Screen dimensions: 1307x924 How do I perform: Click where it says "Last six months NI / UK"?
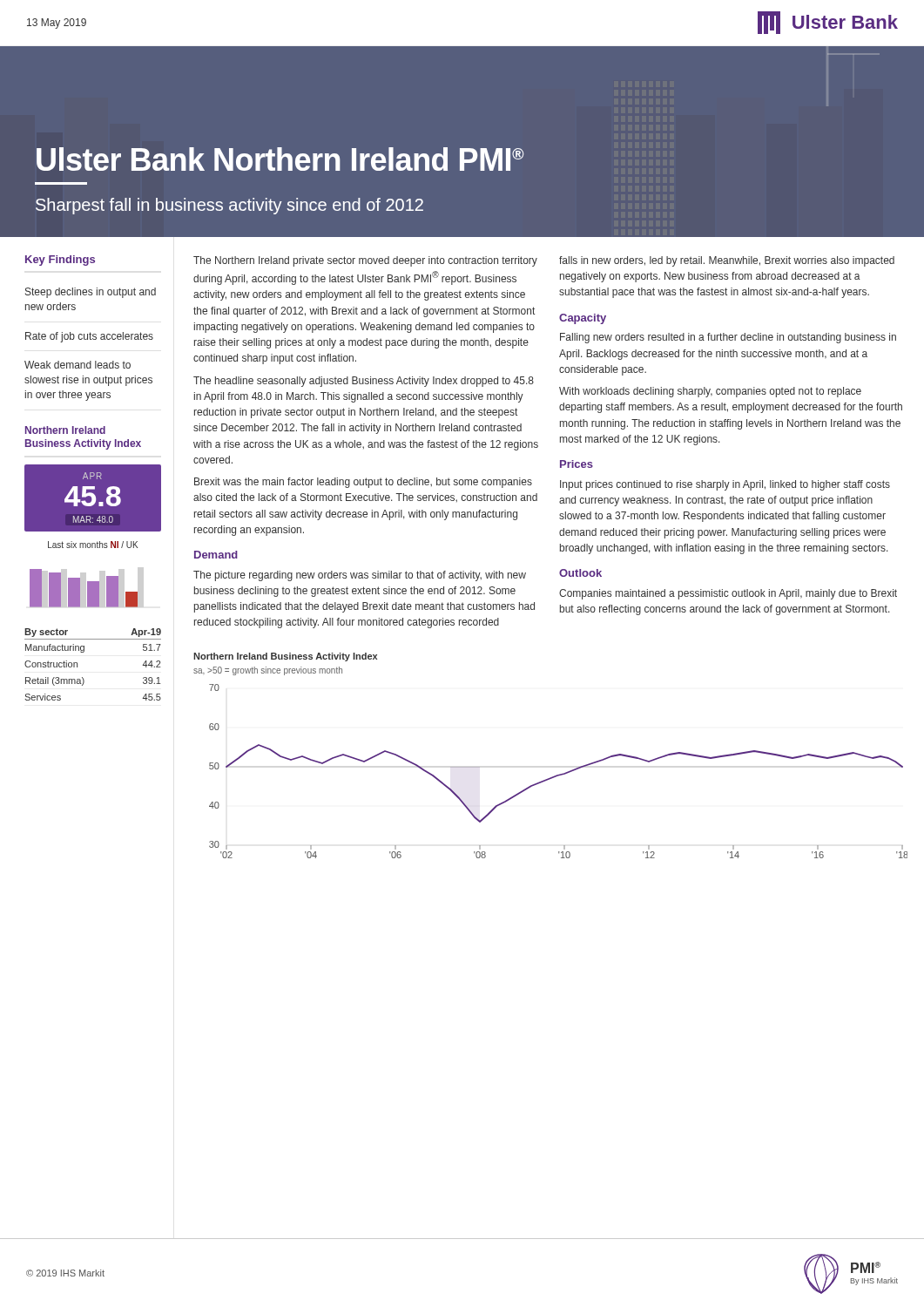click(x=93, y=545)
